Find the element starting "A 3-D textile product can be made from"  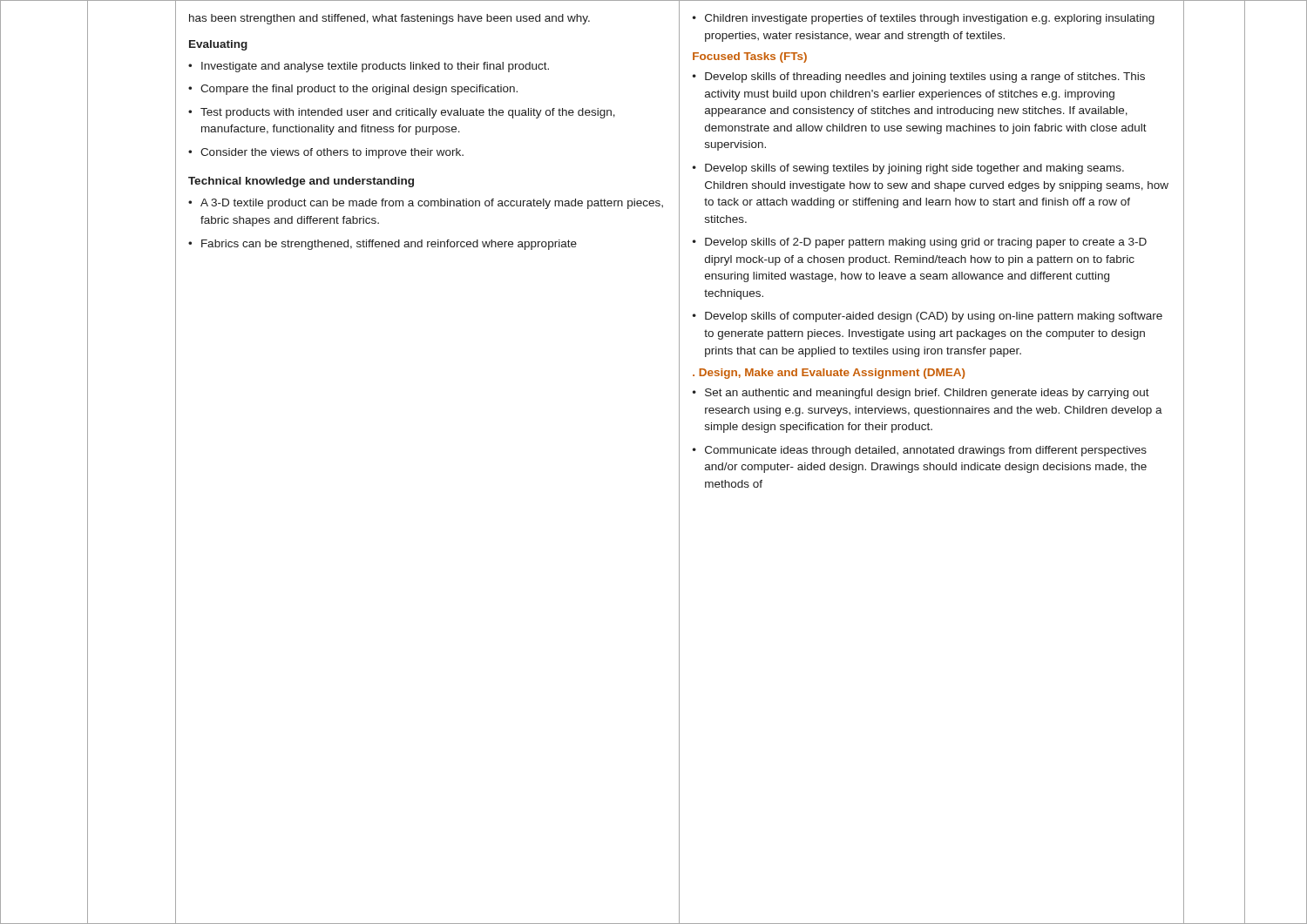pyautogui.click(x=432, y=211)
